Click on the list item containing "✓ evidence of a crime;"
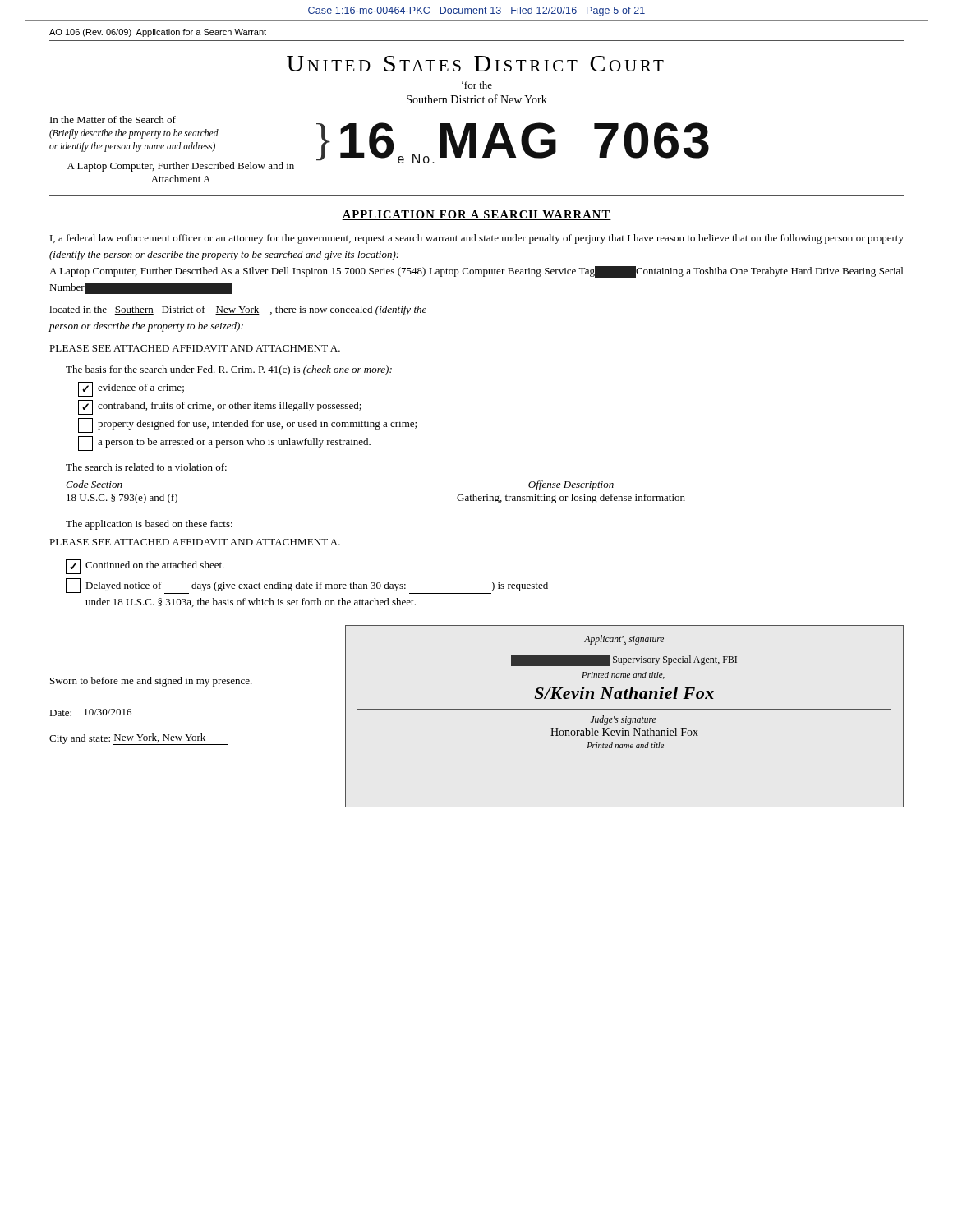953x1232 pixels. (131, 389)
